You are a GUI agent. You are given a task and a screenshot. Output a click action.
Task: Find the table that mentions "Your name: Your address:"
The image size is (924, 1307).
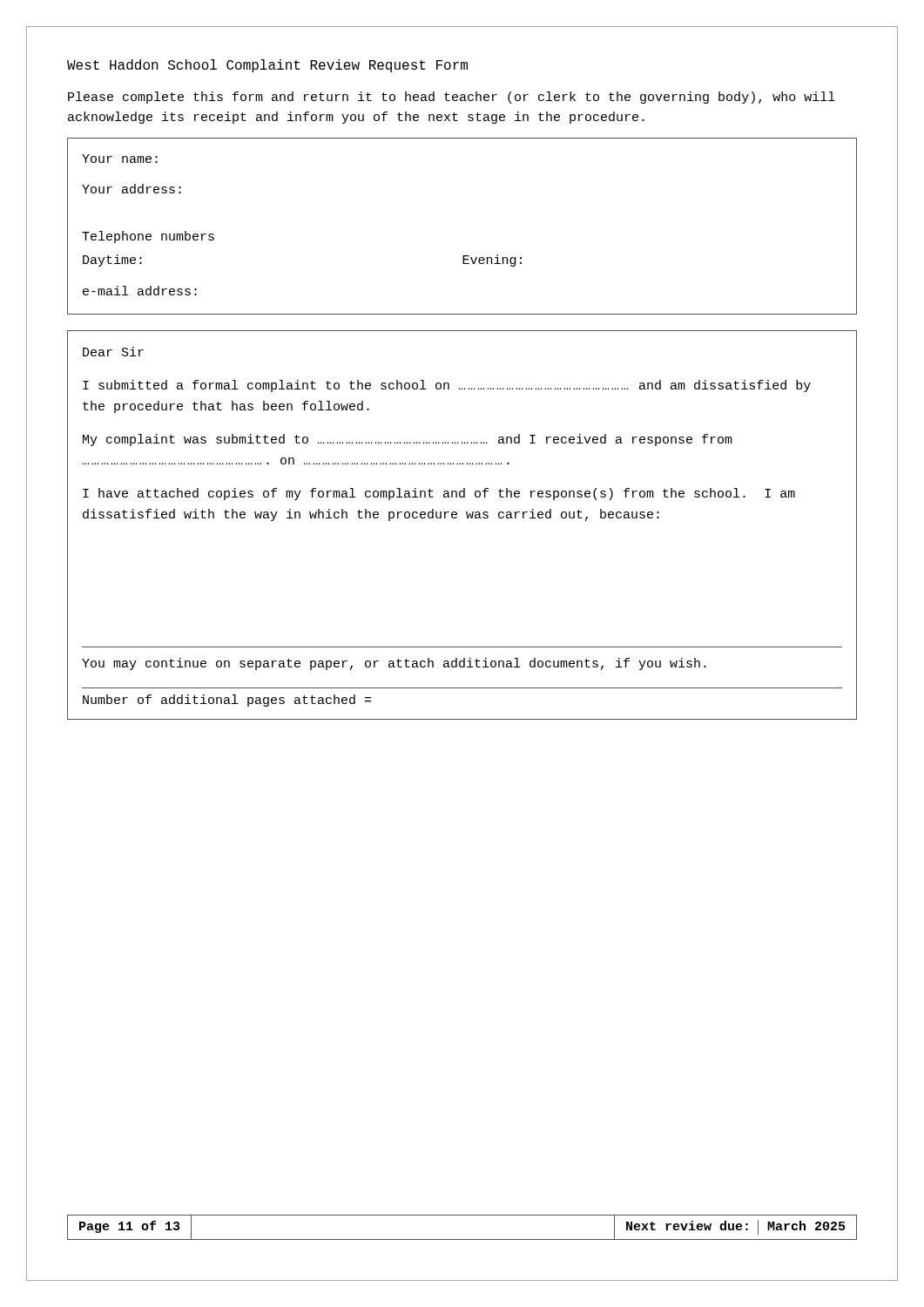click(462, 226)
